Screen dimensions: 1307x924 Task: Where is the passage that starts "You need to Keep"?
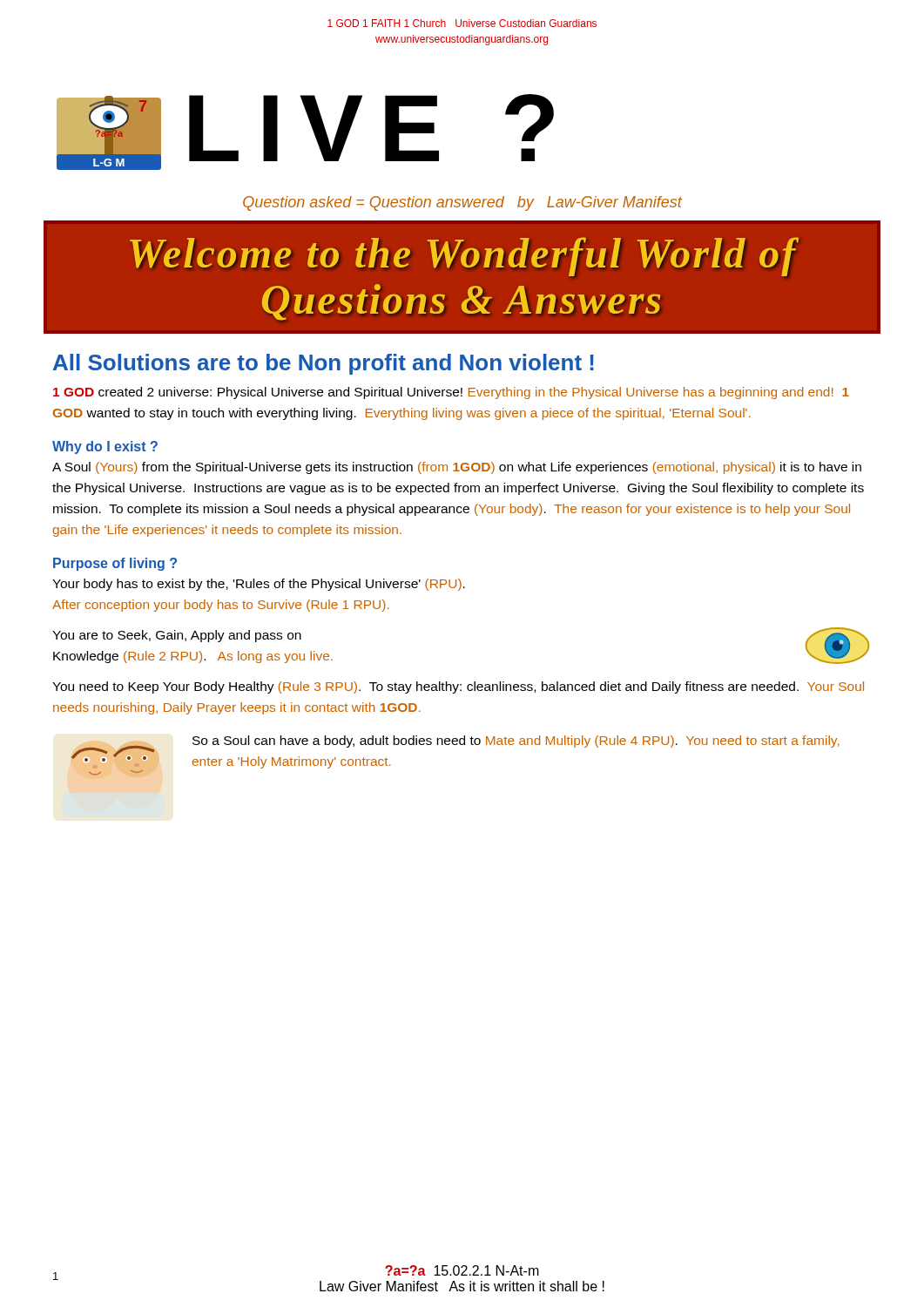point(459,696)
